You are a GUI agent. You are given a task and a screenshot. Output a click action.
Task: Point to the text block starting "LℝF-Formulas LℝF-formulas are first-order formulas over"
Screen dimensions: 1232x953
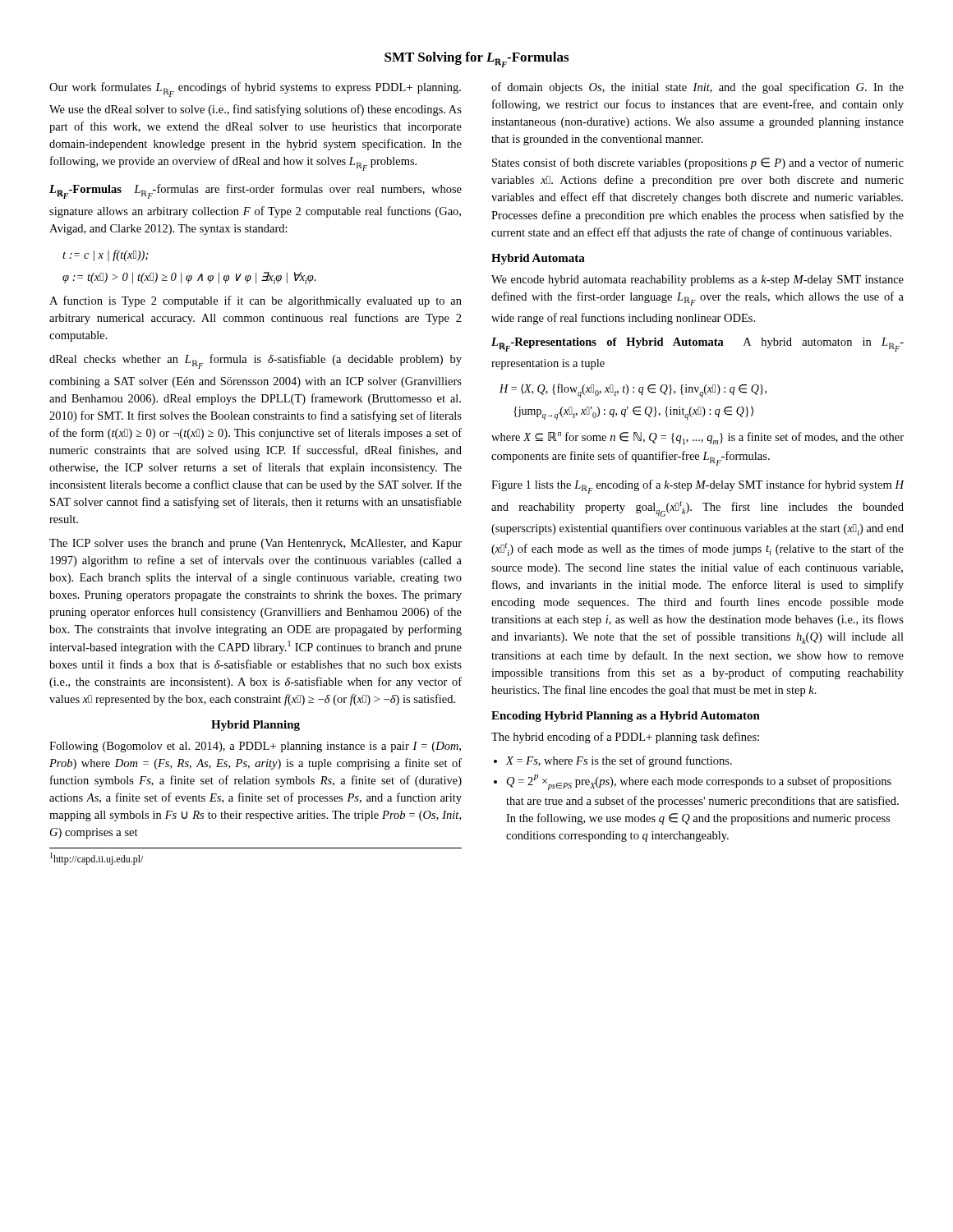click(255, 209)
